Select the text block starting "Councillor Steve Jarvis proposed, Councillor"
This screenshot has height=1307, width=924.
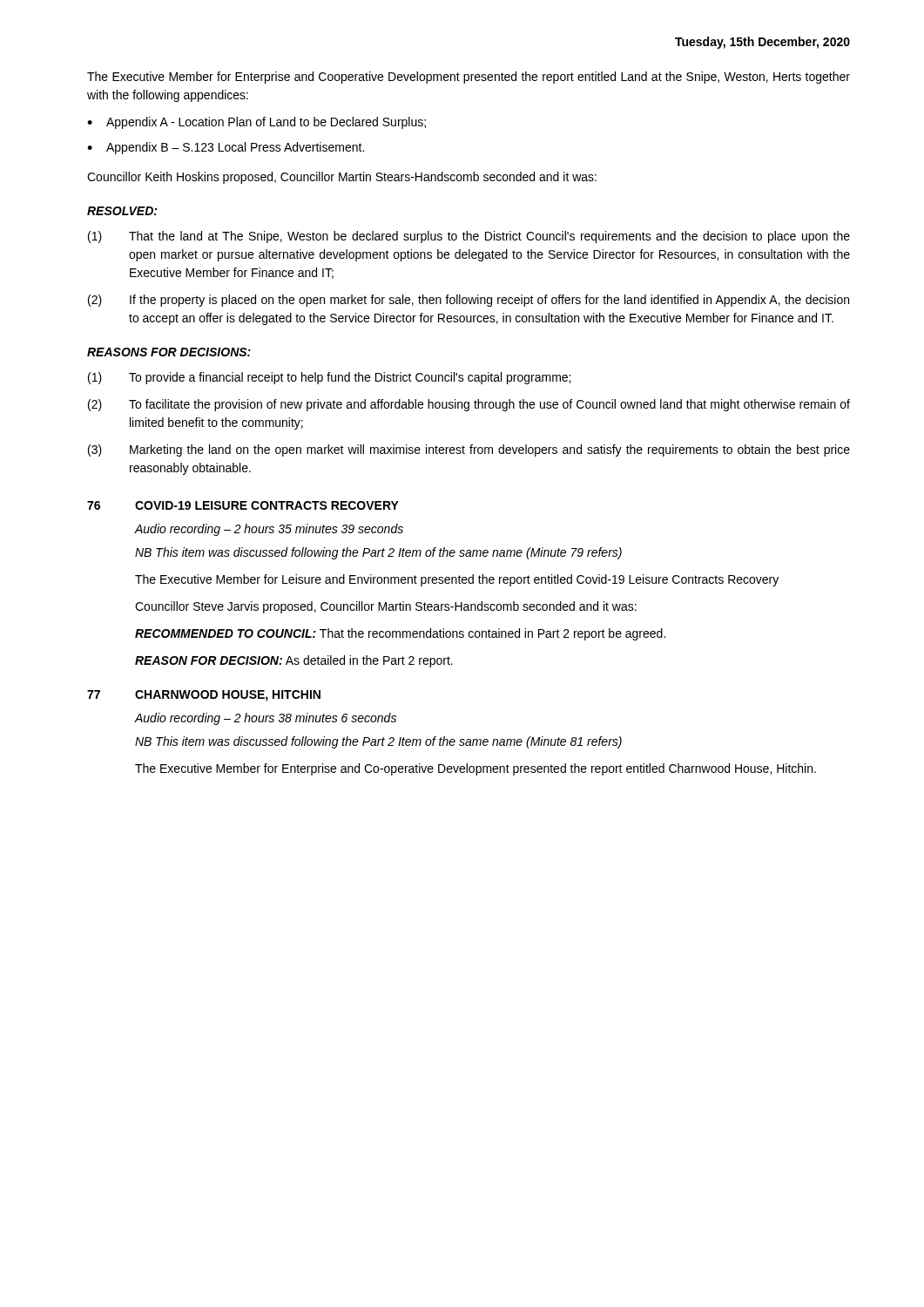click(x=386, y=606)
